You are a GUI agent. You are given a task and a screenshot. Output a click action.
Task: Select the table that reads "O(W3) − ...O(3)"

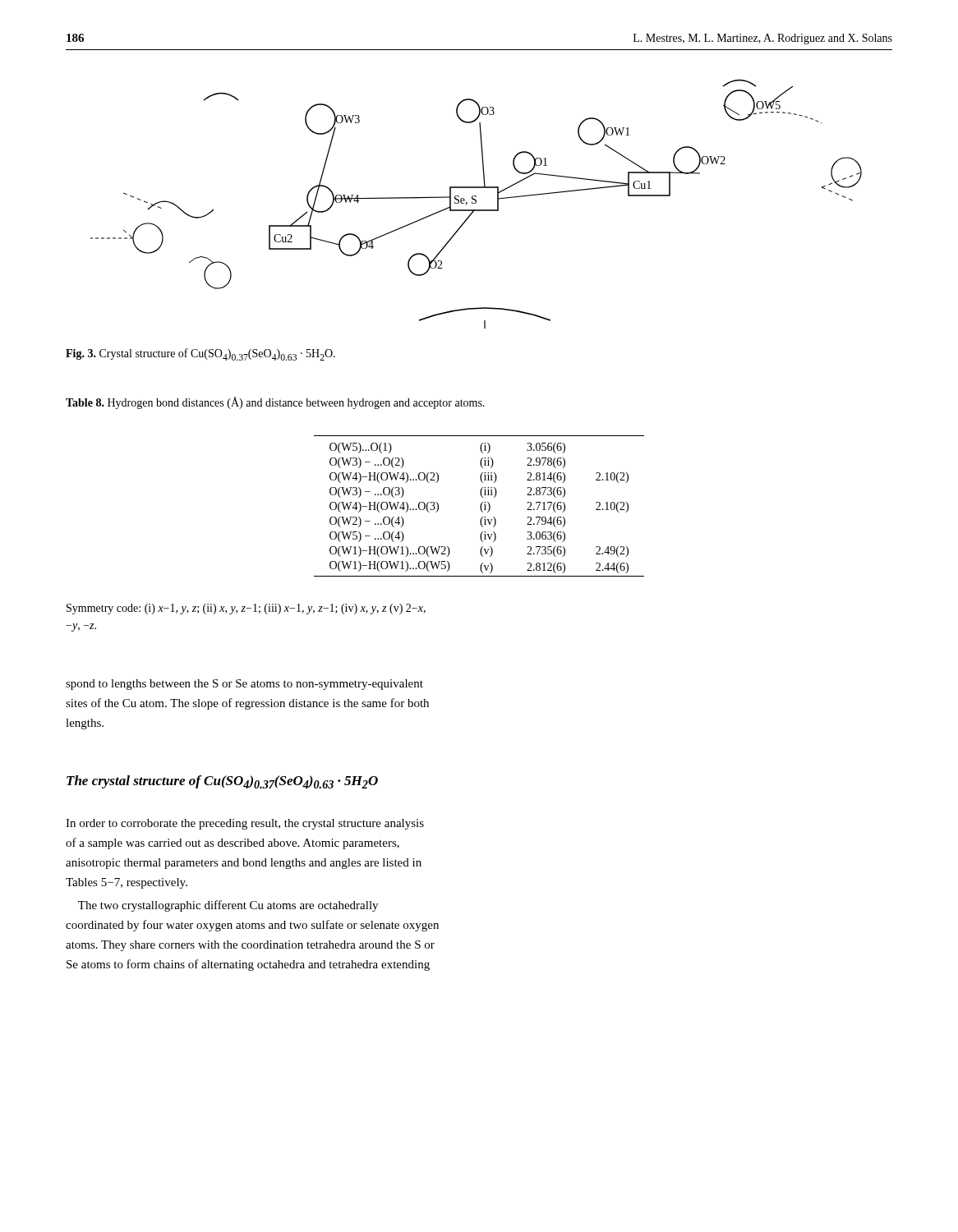pos(479,506)
